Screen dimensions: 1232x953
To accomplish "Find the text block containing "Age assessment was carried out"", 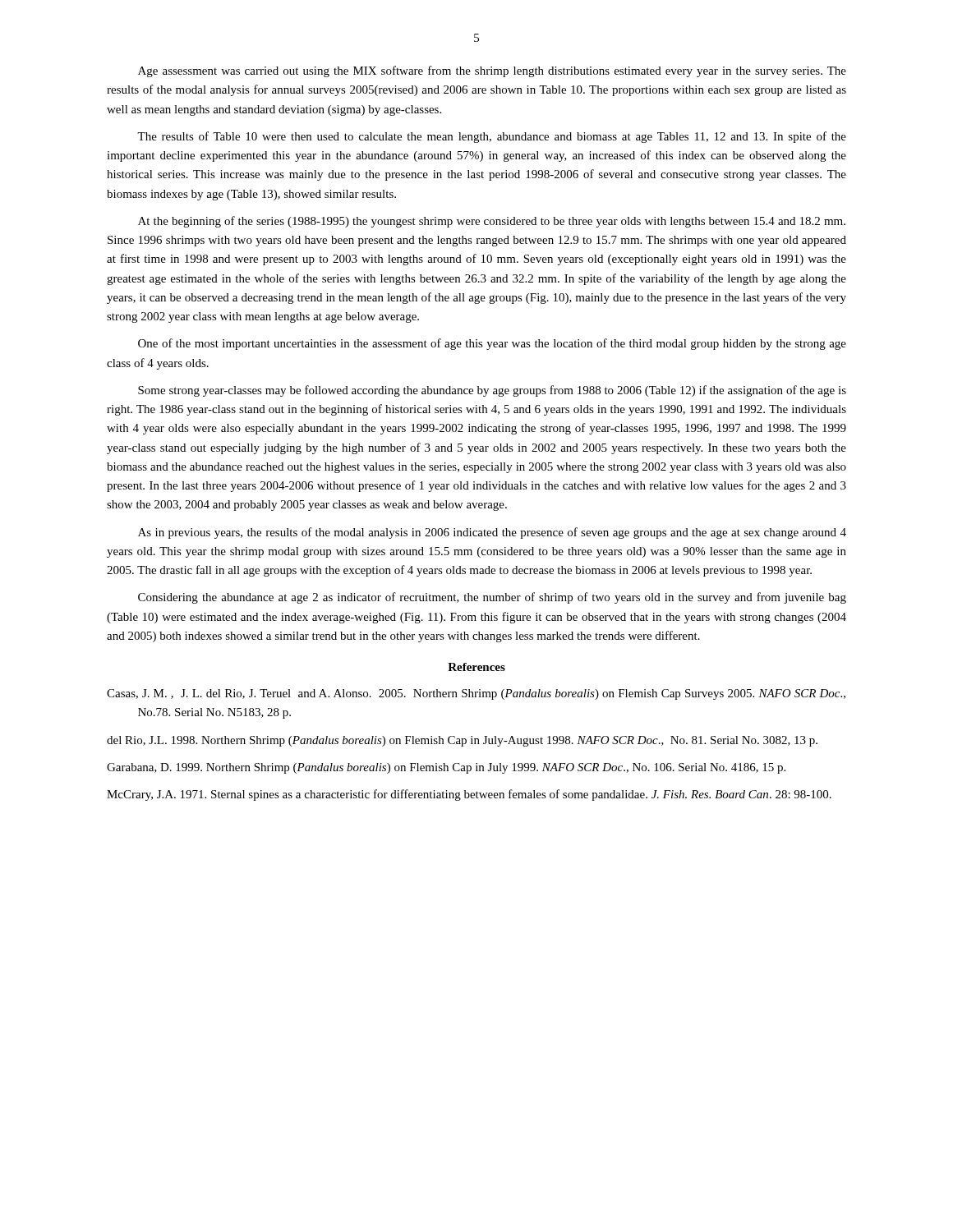I will point(476,90).
